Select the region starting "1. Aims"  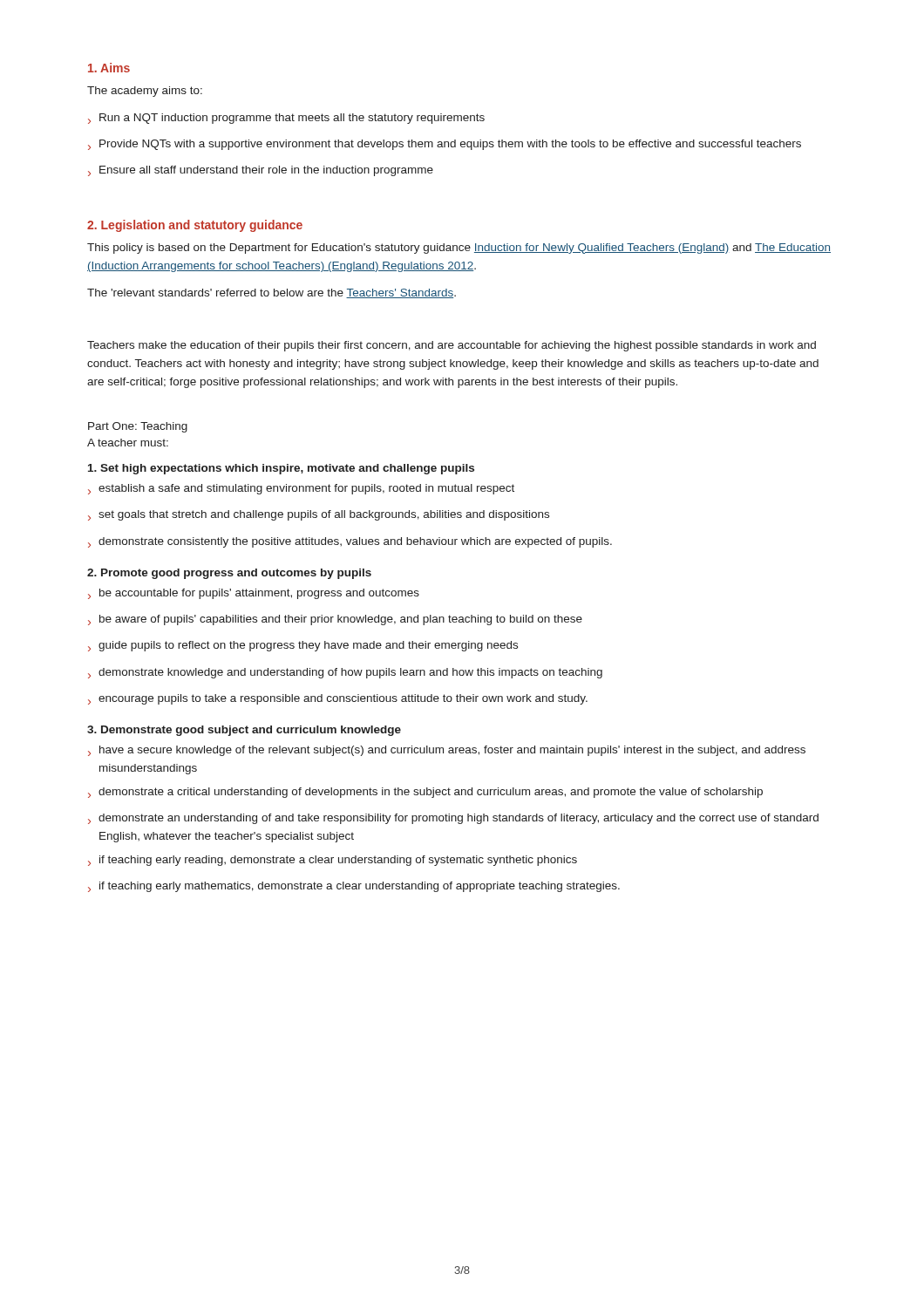click(109, 68)
